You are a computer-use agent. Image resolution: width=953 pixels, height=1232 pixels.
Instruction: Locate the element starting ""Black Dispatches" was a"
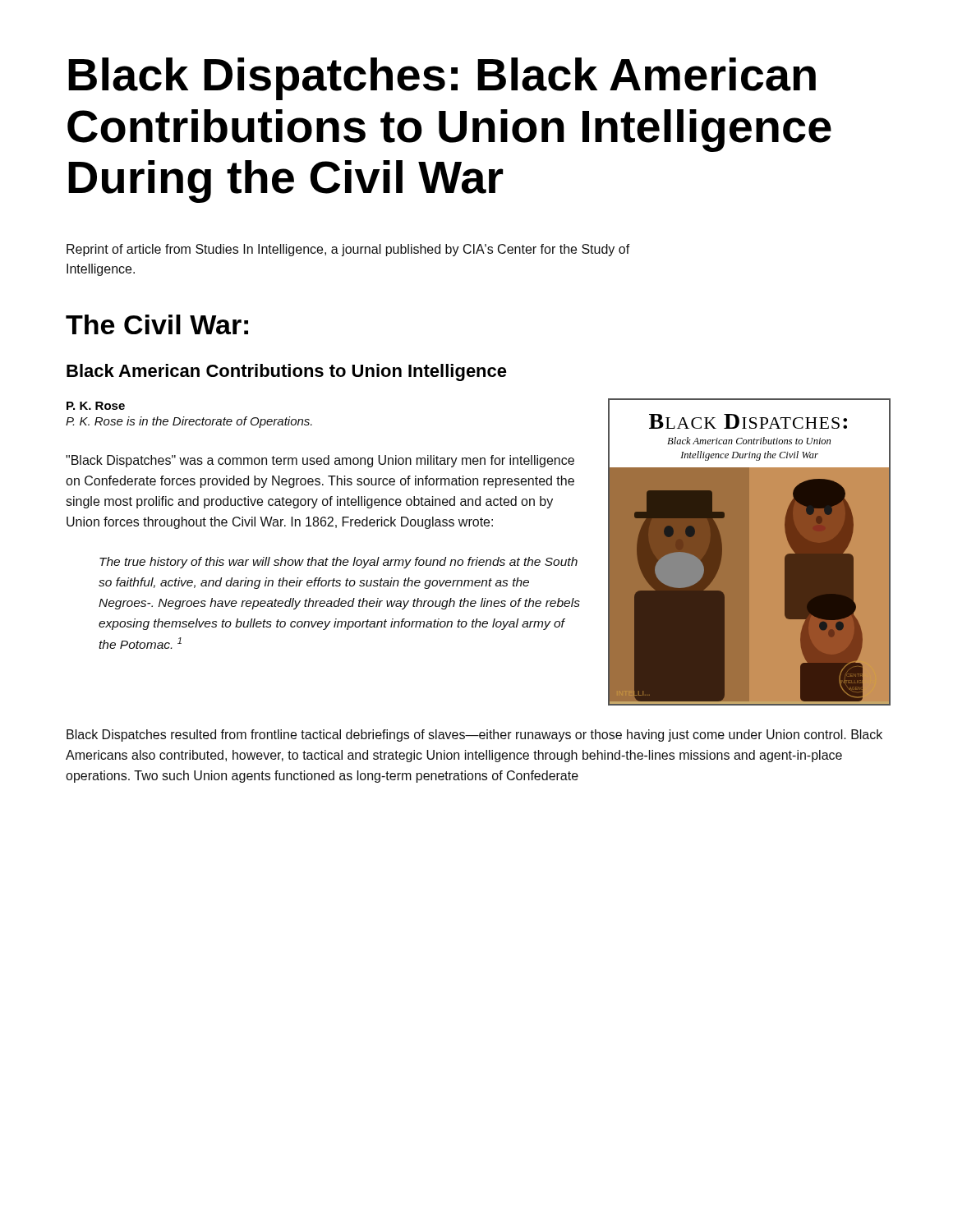[320, 491]
